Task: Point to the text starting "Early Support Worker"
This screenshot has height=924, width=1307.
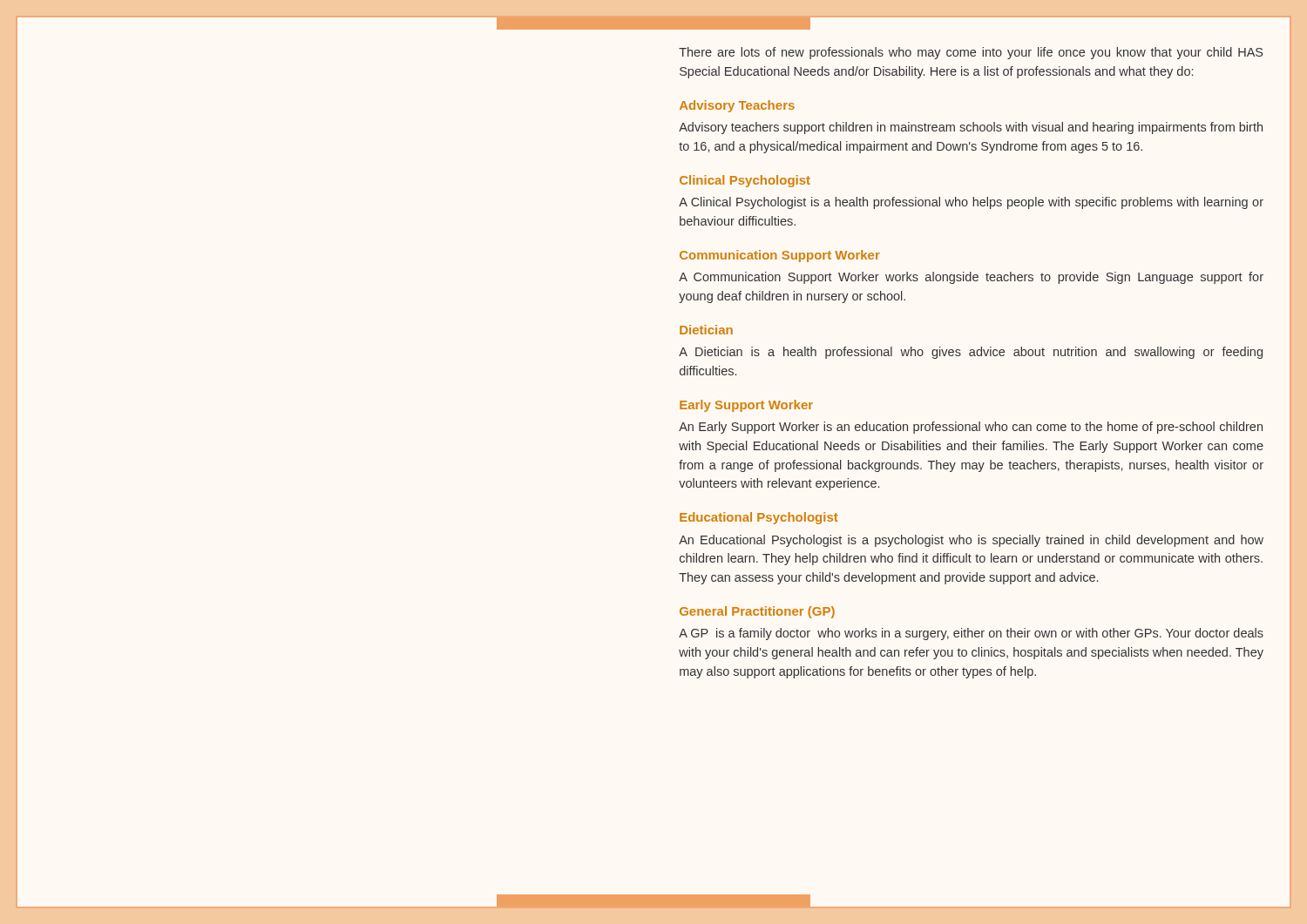Action: point(746,404)
